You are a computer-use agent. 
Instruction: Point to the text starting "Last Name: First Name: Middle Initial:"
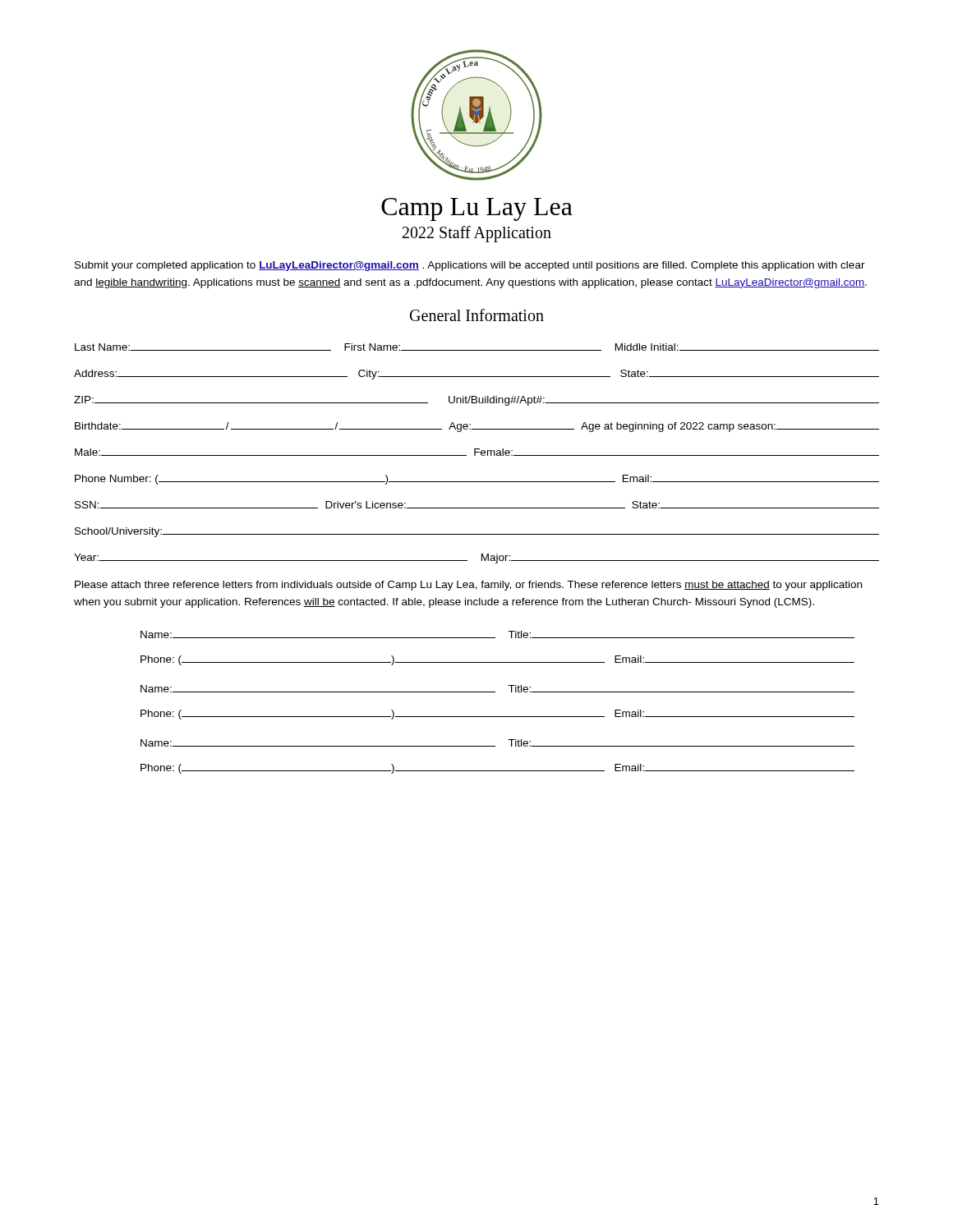(476, 345)
